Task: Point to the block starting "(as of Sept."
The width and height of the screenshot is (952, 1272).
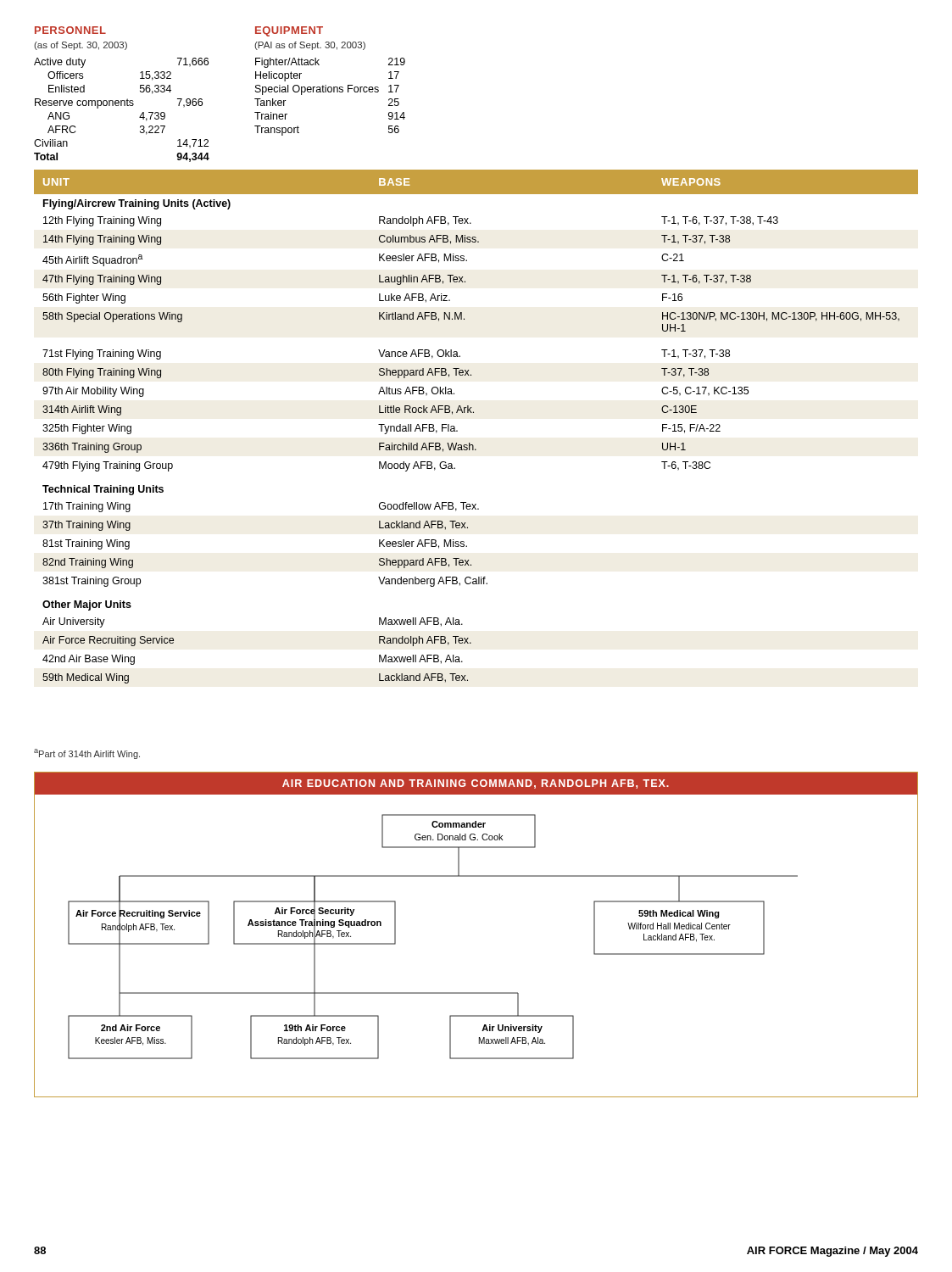Action: (81, 45)
